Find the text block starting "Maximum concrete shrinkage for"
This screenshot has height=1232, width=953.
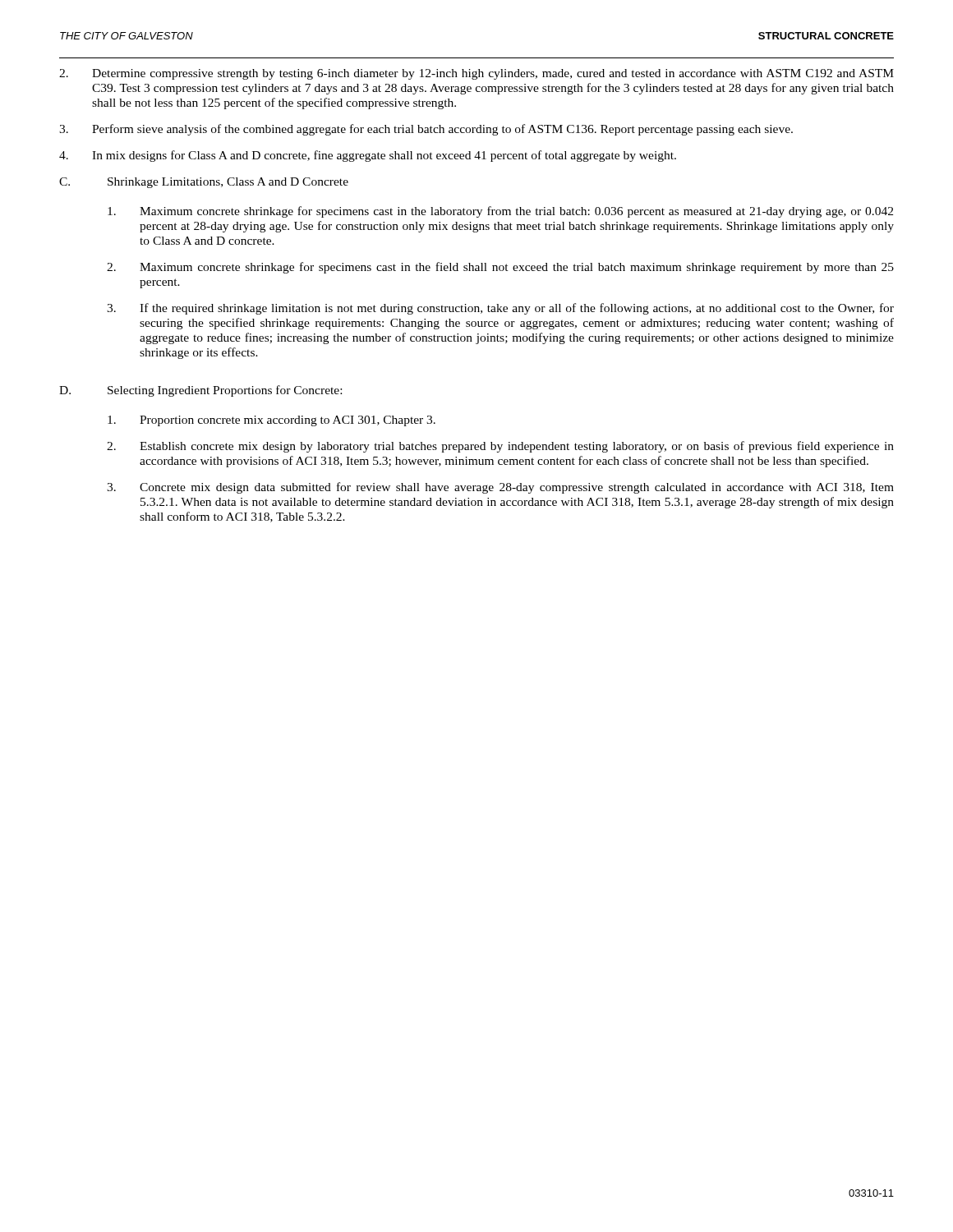(500, 226)
